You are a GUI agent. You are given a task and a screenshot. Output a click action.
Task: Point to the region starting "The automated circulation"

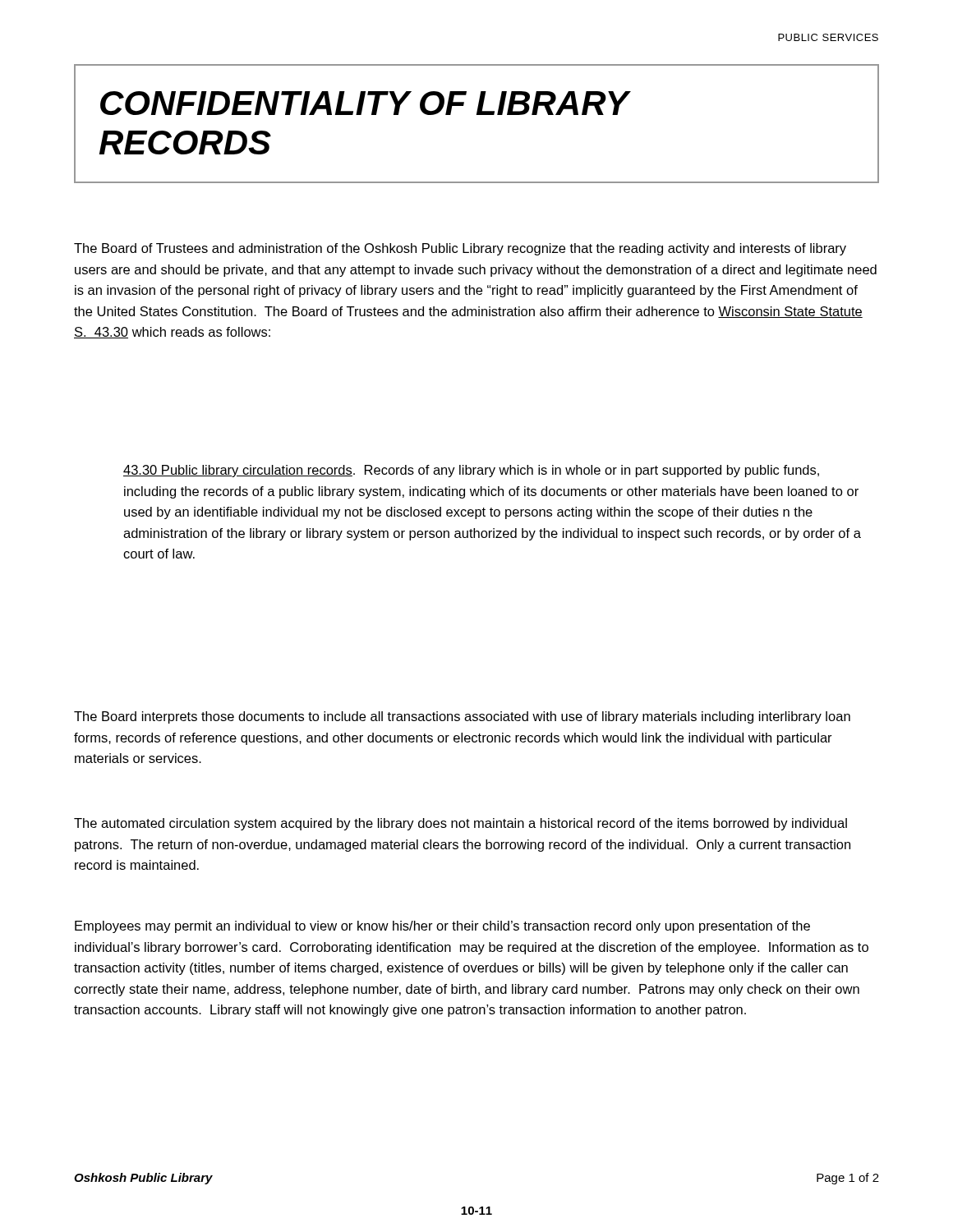pos(463,844)
